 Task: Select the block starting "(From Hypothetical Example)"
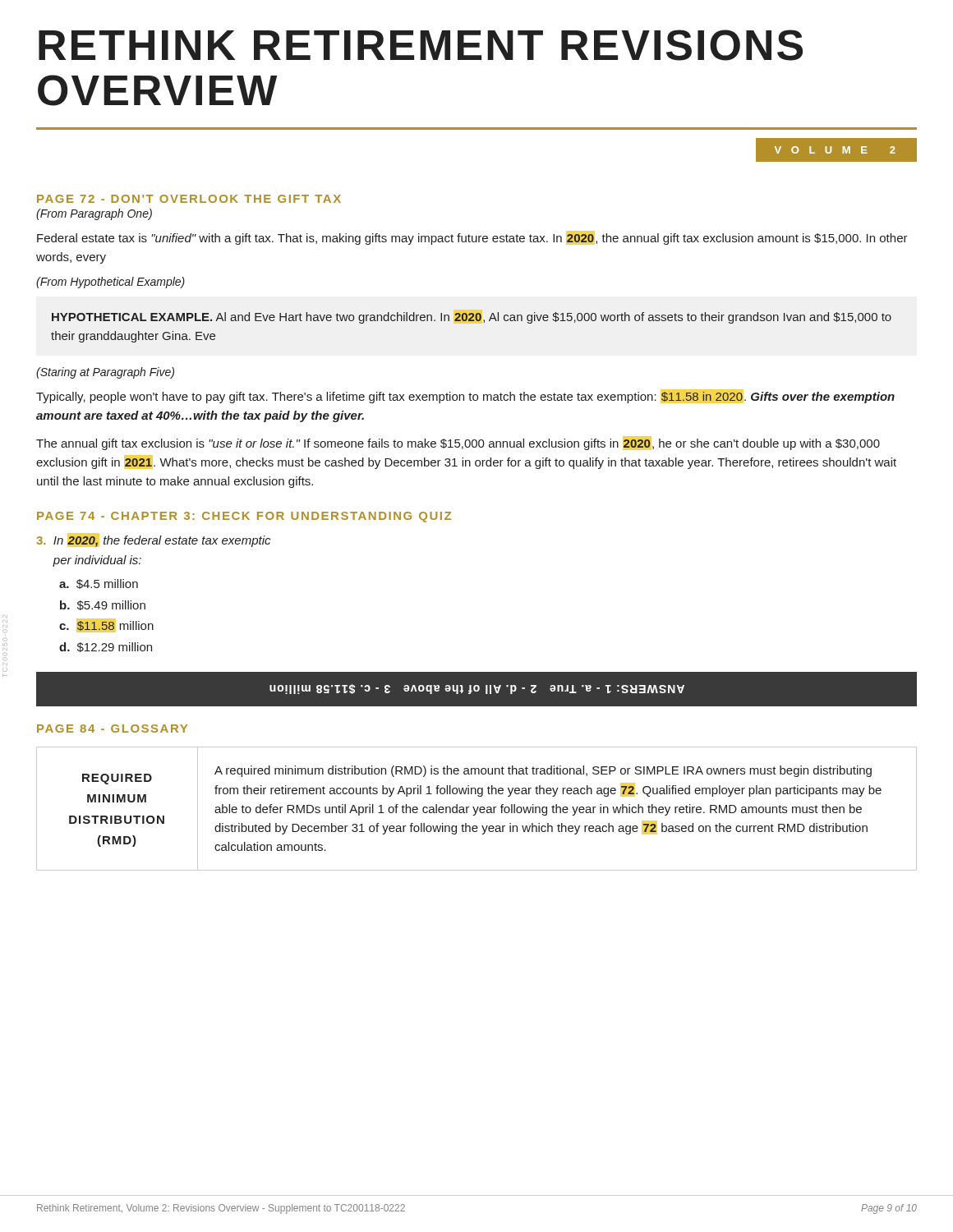(x=111, y=281)
